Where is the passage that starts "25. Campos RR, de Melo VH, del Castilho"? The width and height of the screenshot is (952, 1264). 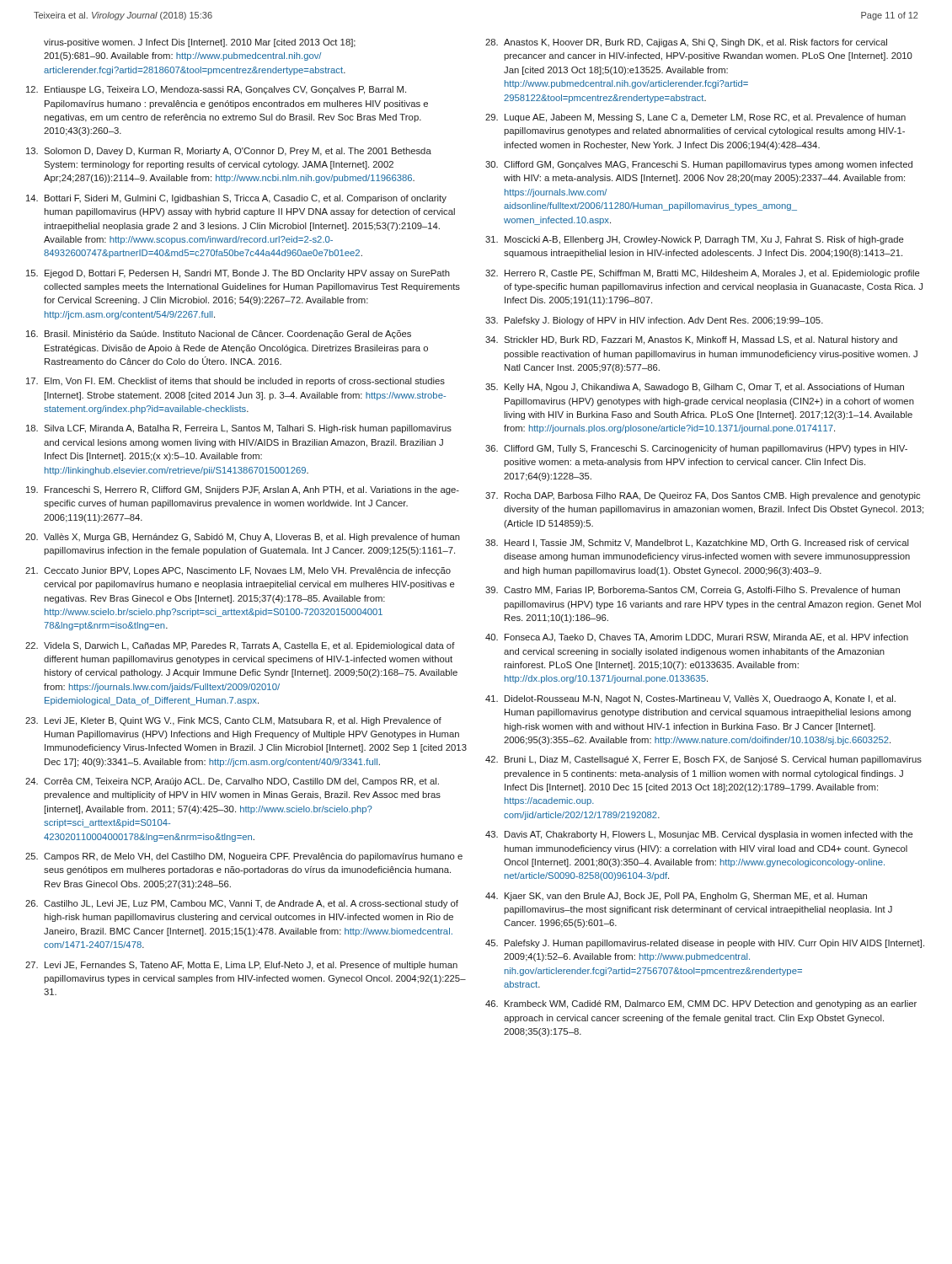(246, 870)
